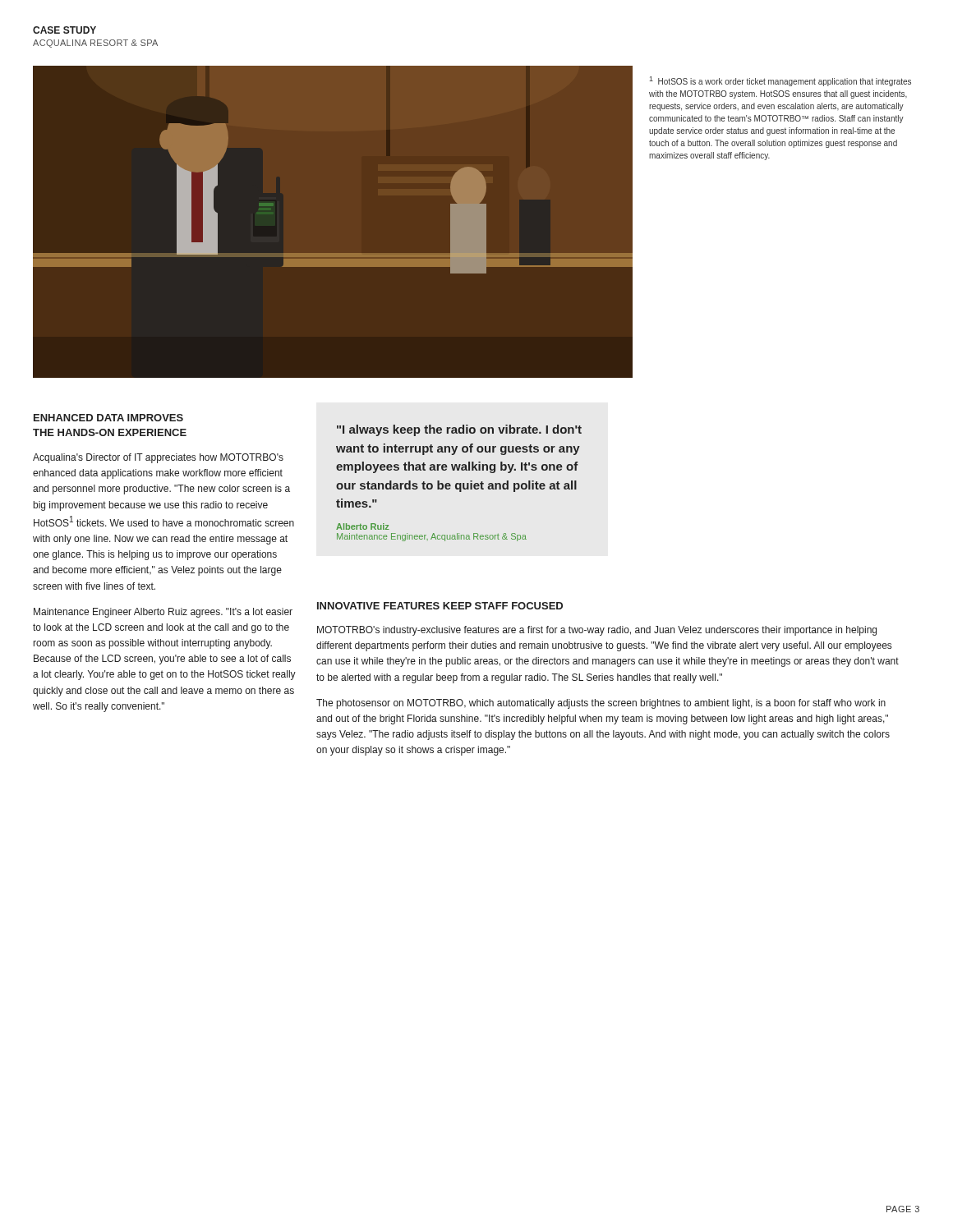Screen dimensions: 1232x953
Task: Find the text starting "INNOVATIVE FEATURES KEEP STAFF FOCUSED"
Action: coord(440,606)
